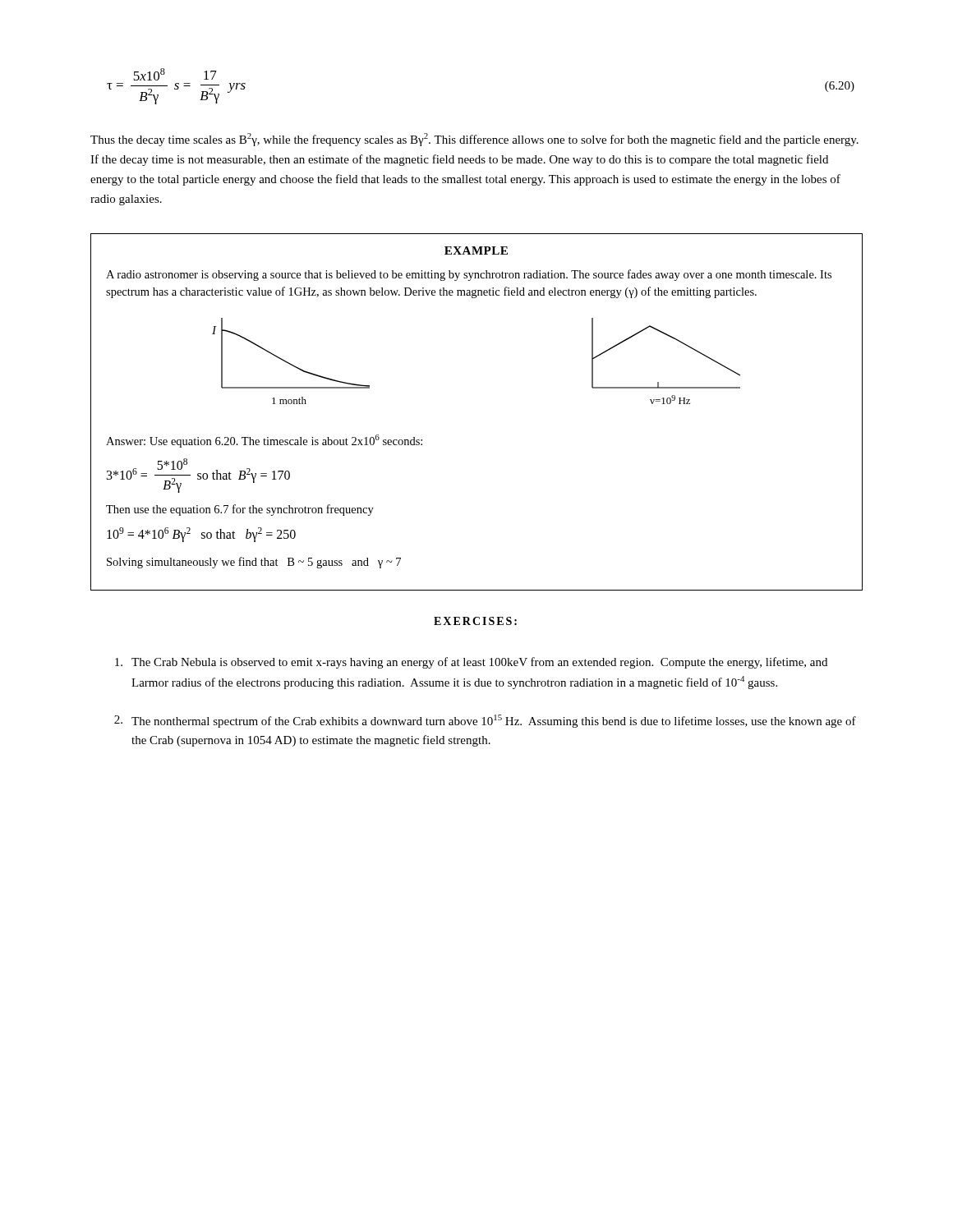Screen dimensions: 1232x953
Task: Find the formula on this page that starts "3*106 = 5*108 B2γ so that B2γ ="
Action: point(198,475)
